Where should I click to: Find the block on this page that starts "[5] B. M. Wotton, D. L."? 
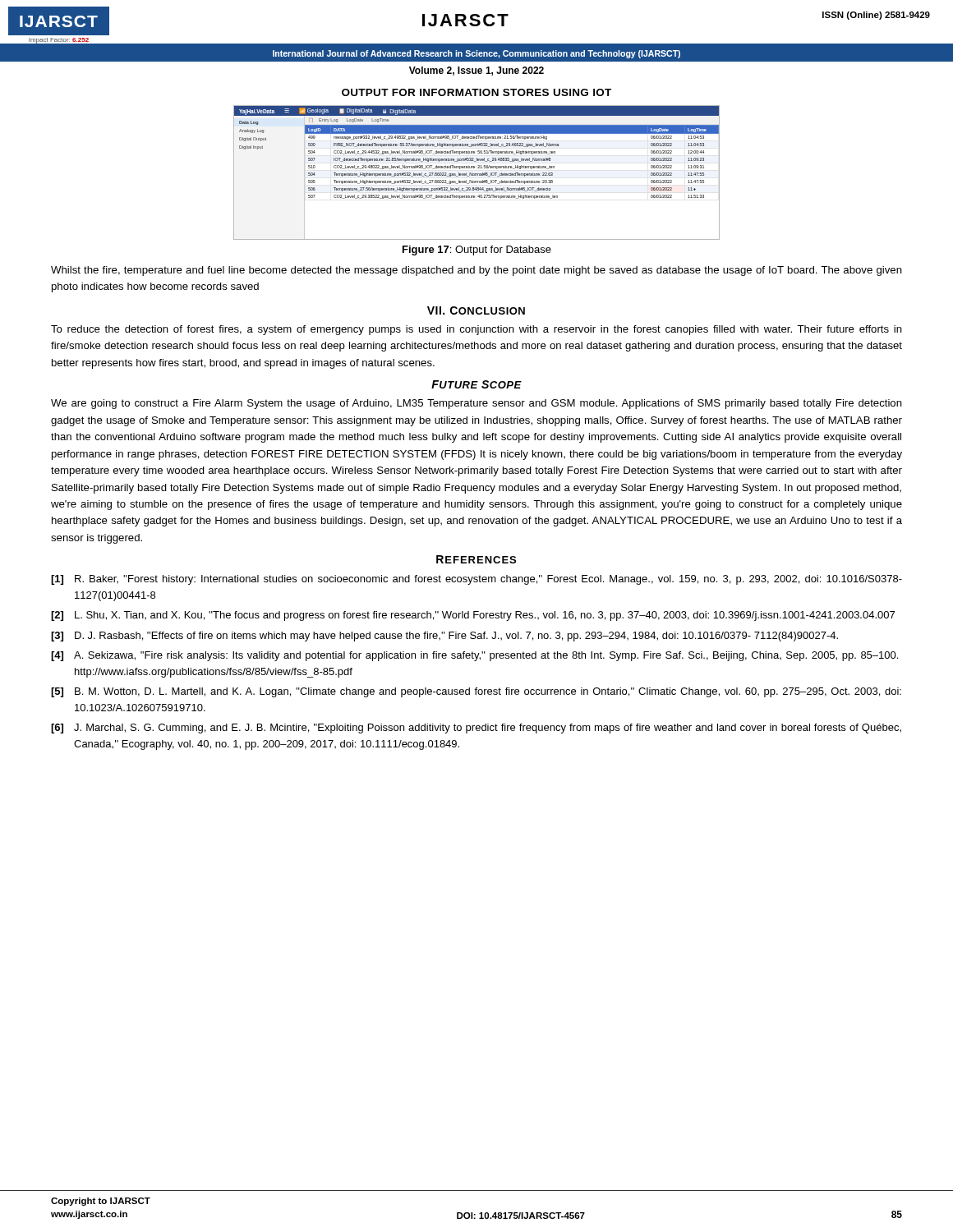pyautogui.click(x=476, y=700)
